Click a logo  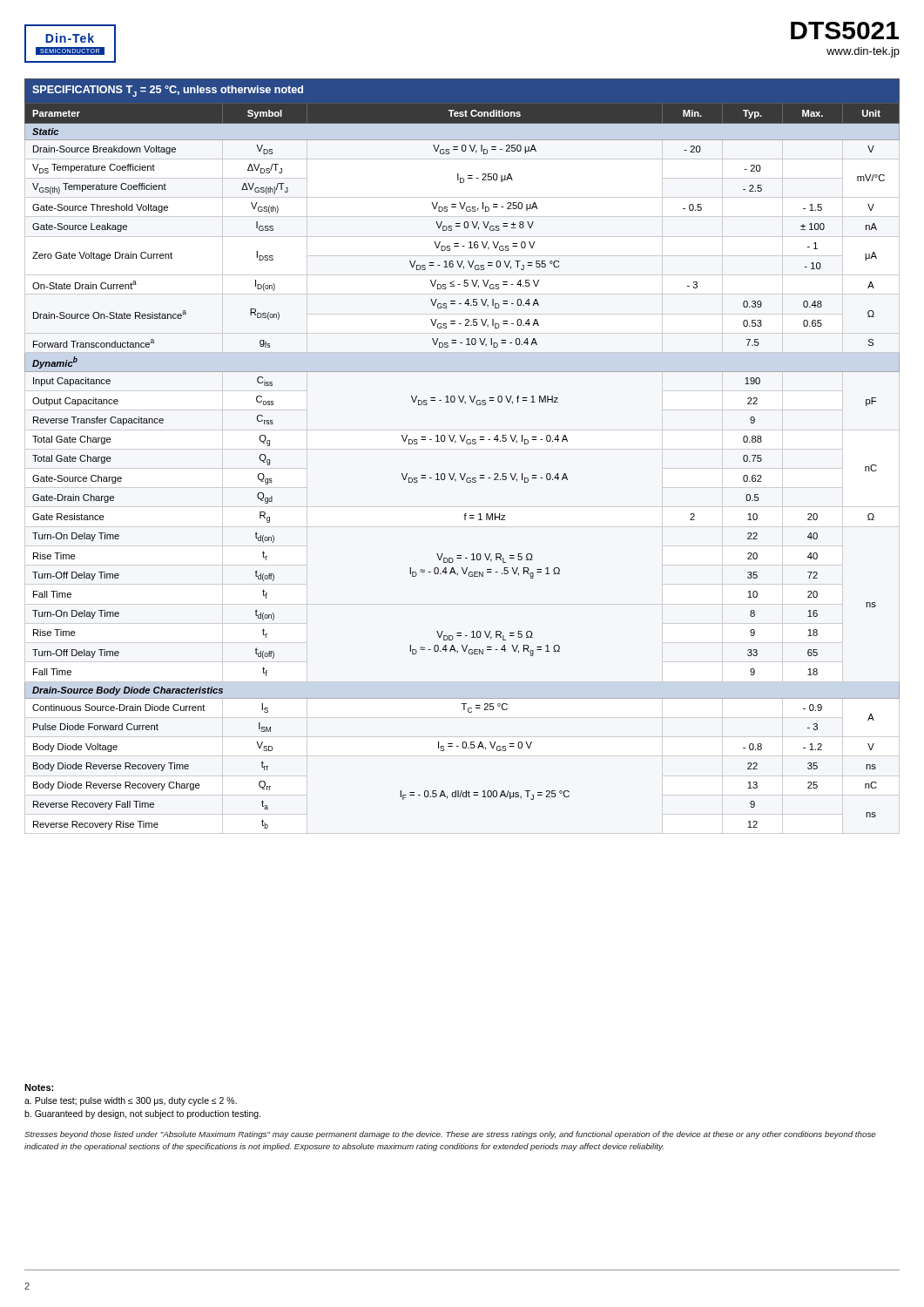[70, 44]
